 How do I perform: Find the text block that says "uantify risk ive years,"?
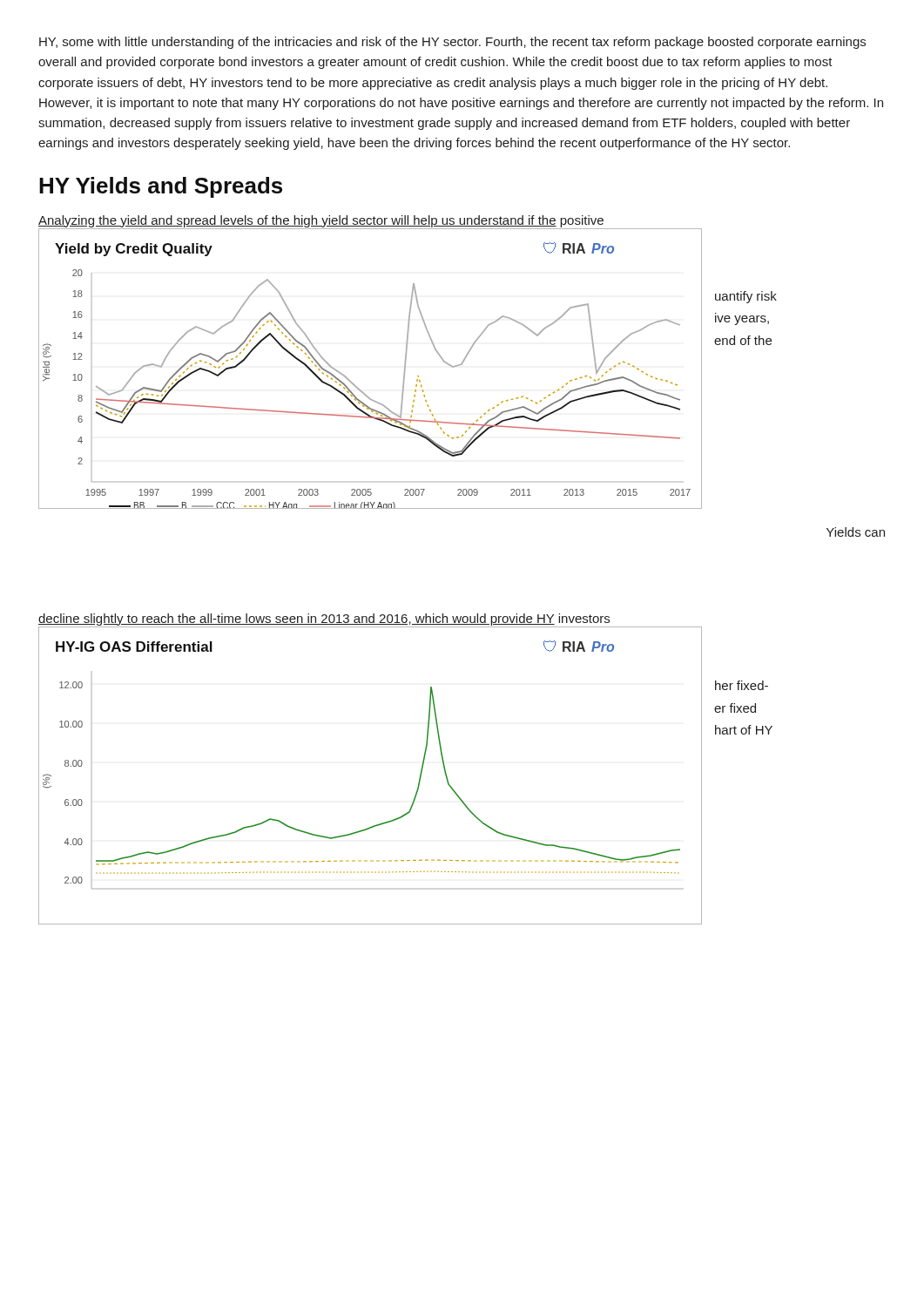(x=745, y=318)
